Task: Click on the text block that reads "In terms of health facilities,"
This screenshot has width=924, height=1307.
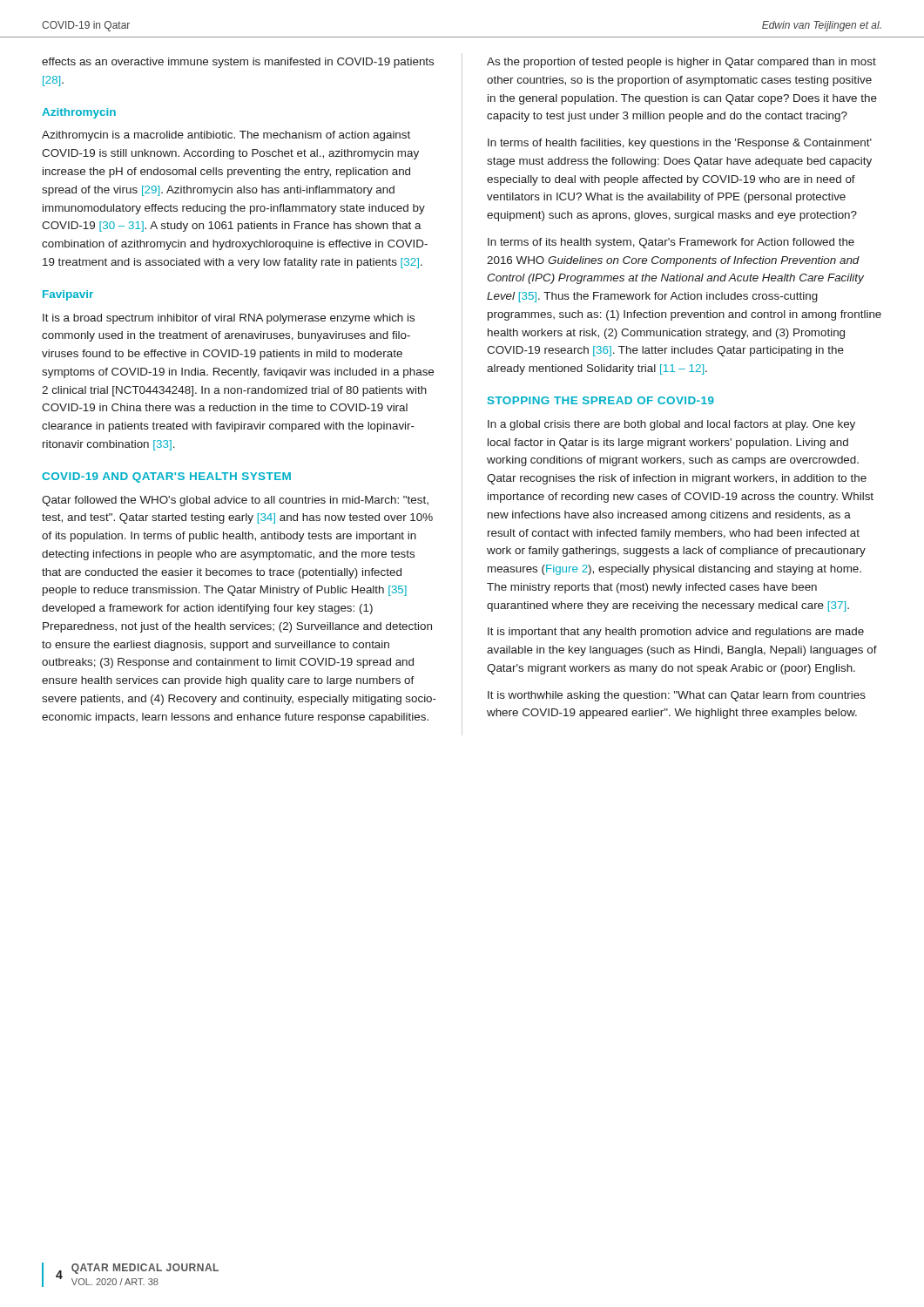Action: (x=685, y=179)
